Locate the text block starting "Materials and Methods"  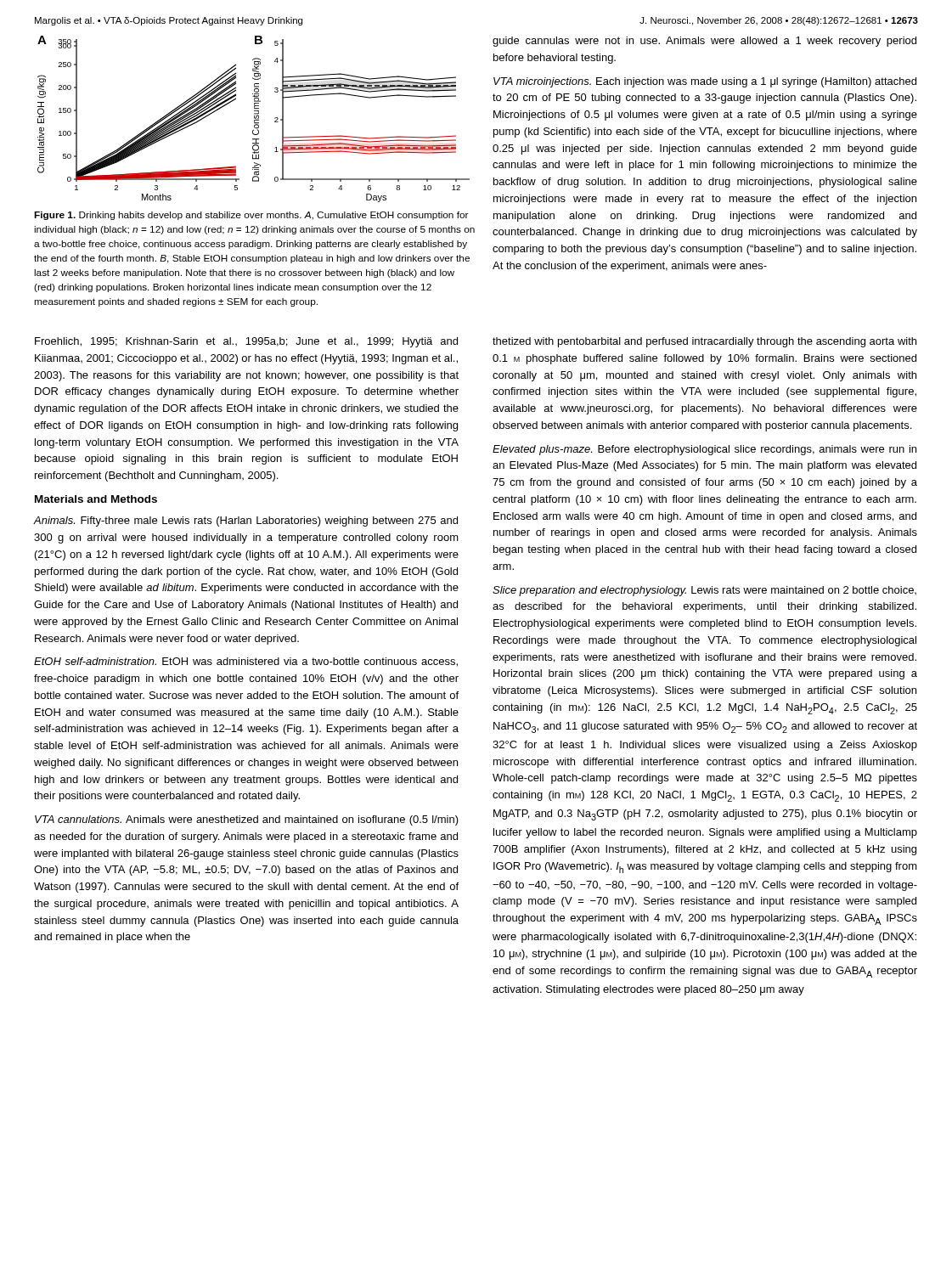tap(96, 499)
